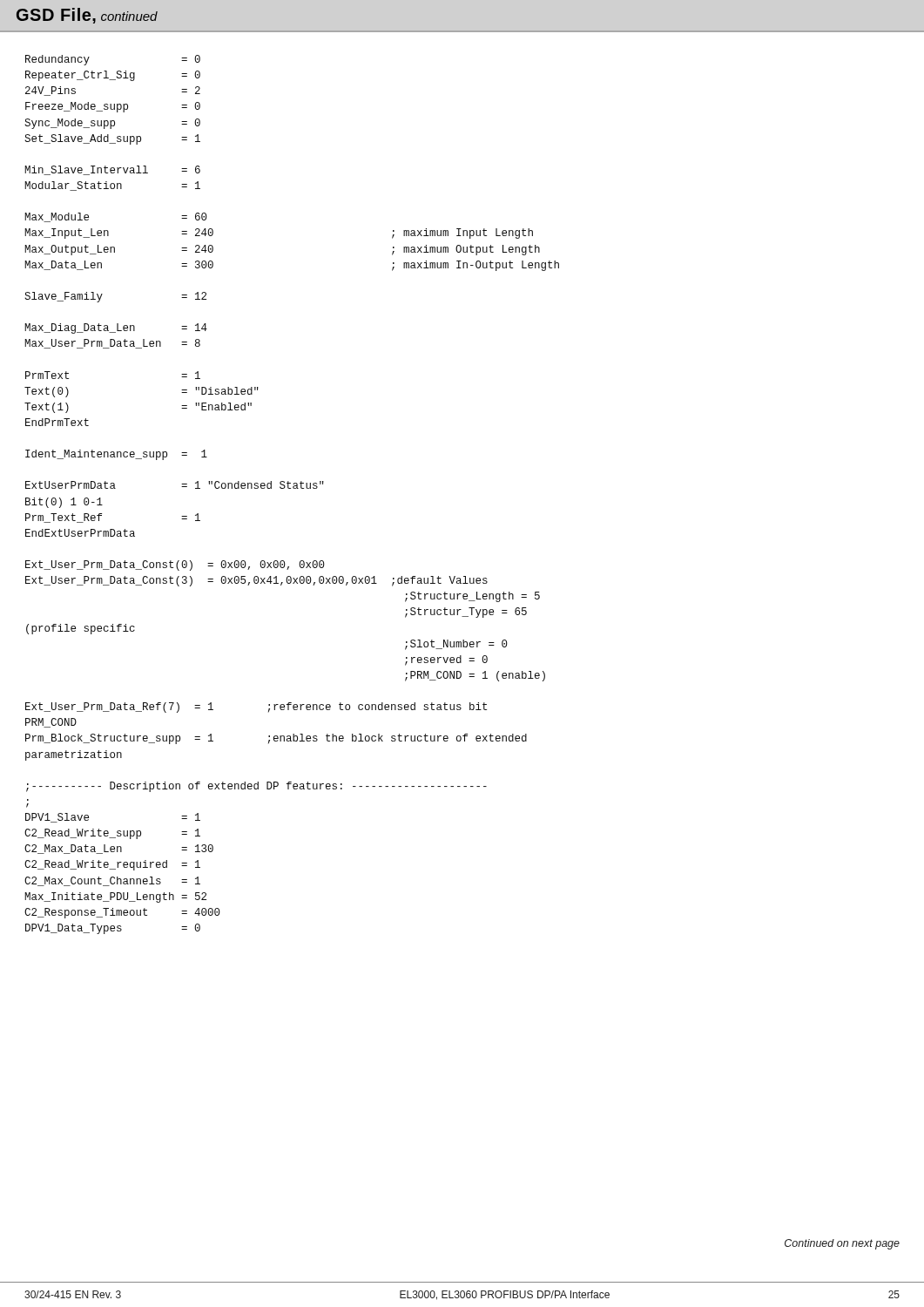The height and width of the screenshot is (1307, 924).
Task: Navigate to the passage starting "Continued on next page"
Action: click(842, 1243)
